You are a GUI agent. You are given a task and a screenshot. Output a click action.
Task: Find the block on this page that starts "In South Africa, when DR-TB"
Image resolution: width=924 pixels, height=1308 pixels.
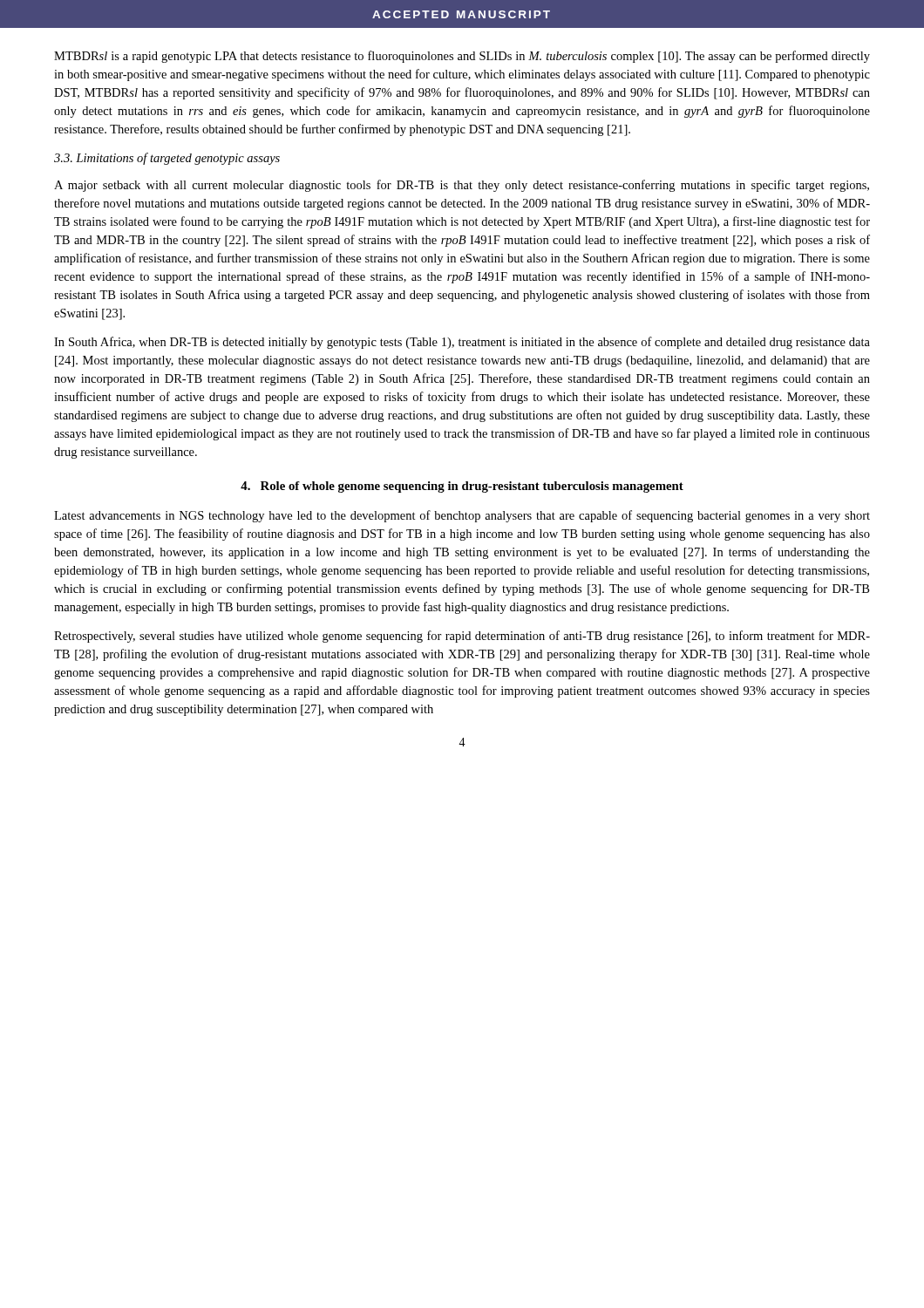[x=462, y=397]
